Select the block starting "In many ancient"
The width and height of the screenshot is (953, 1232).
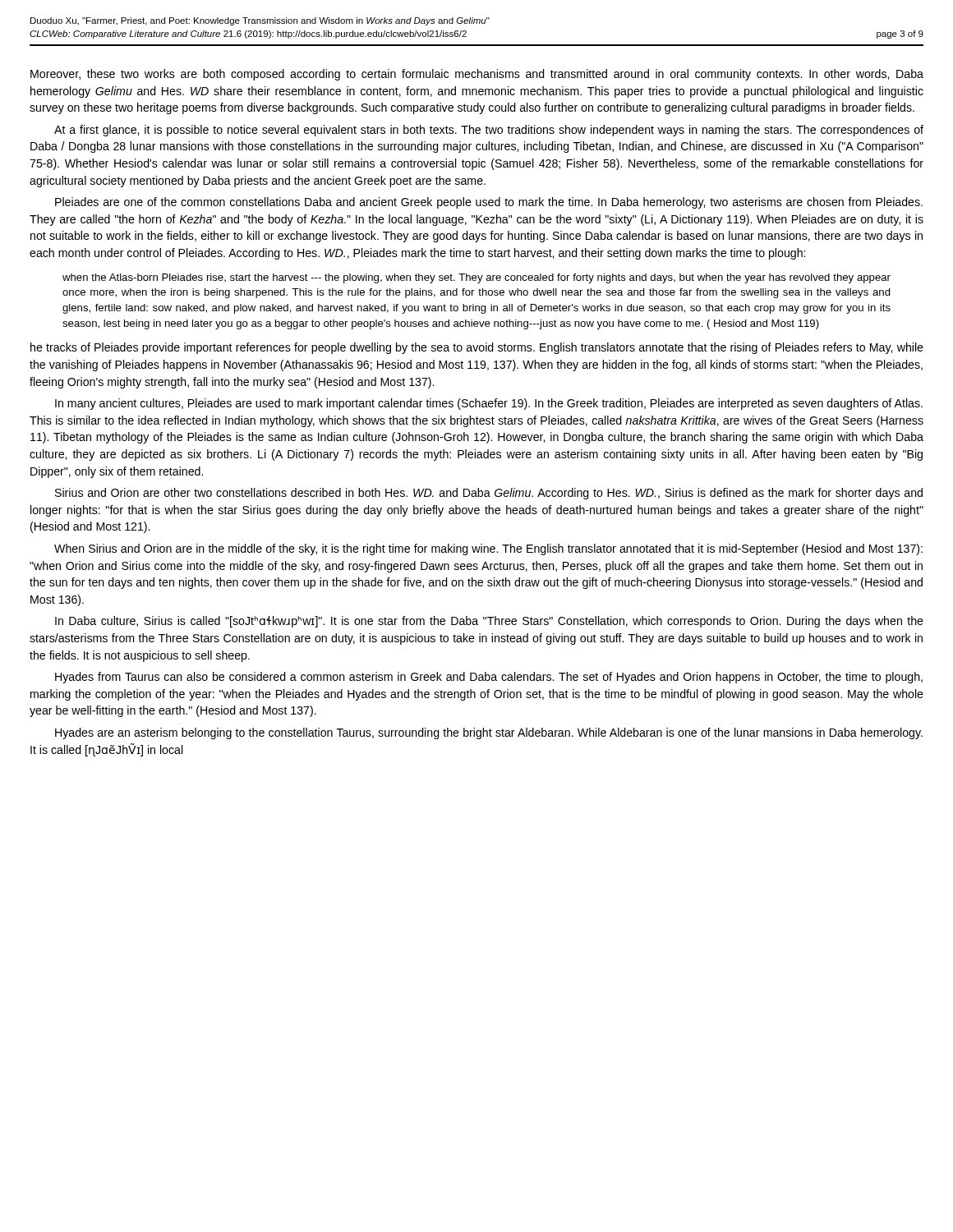[x=476, y=438]
